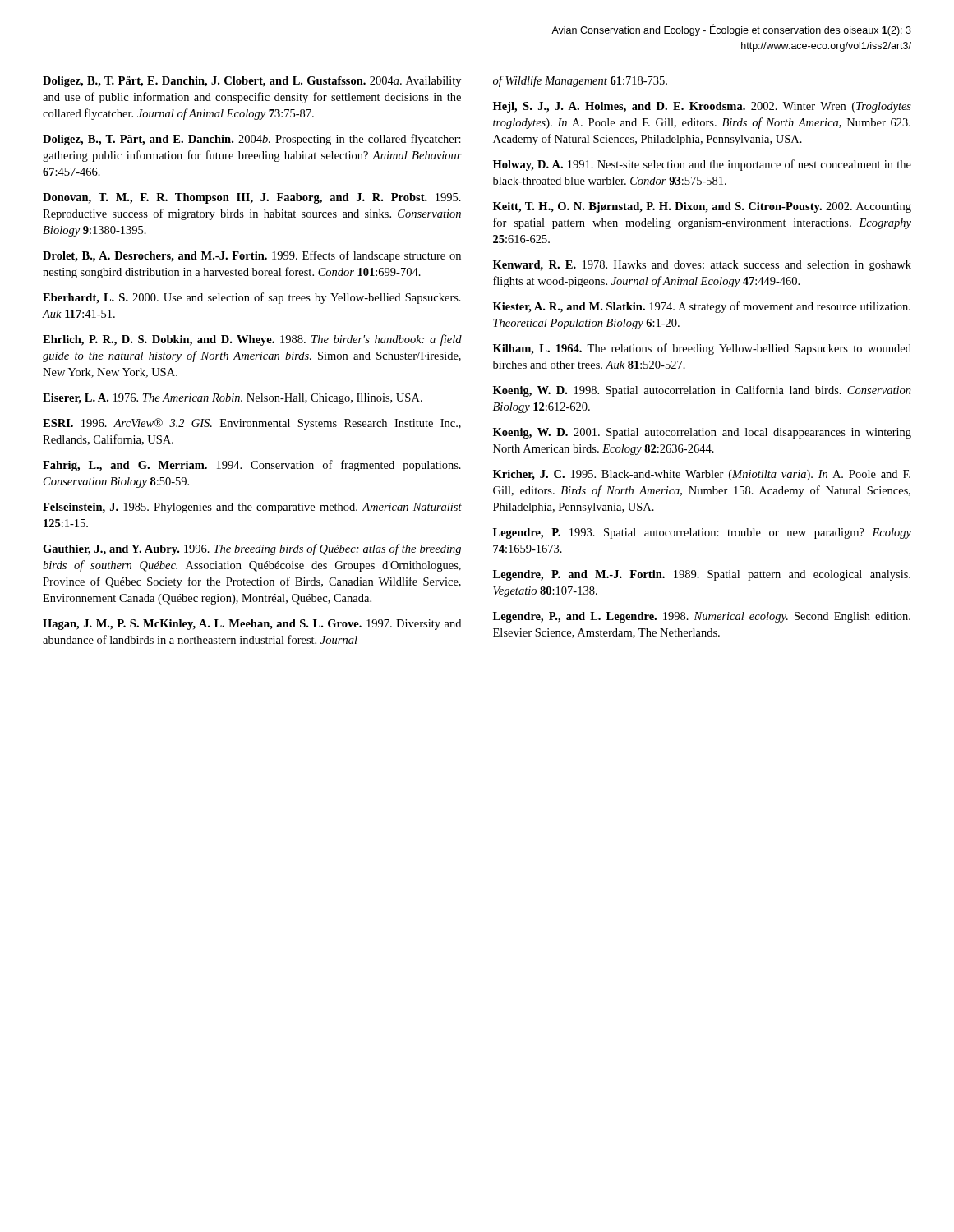Point to "of Wildlife Management 61:718-735."
954x1232 pixels.
click(x=580, y=81)
